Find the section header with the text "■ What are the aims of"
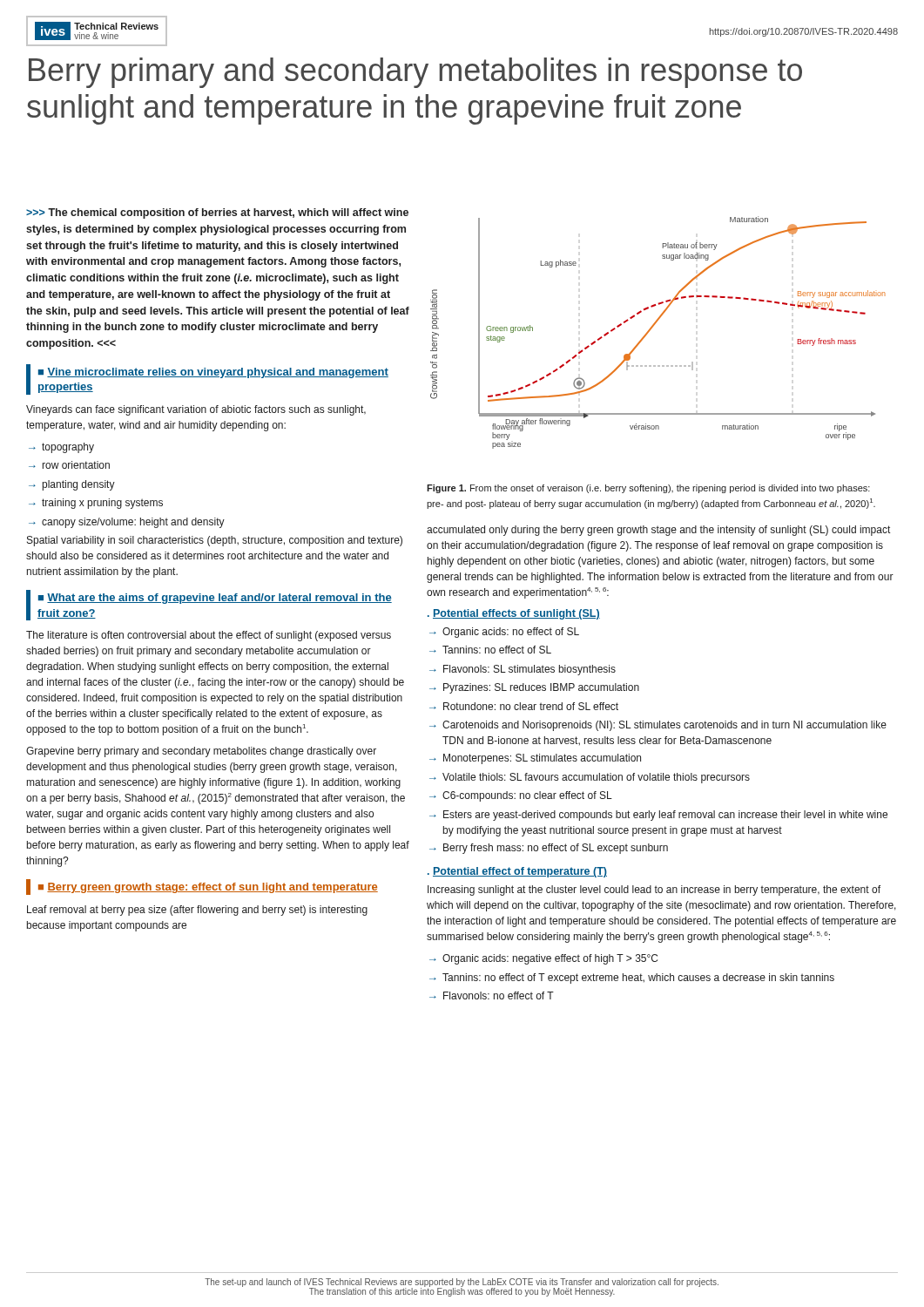 215,605
